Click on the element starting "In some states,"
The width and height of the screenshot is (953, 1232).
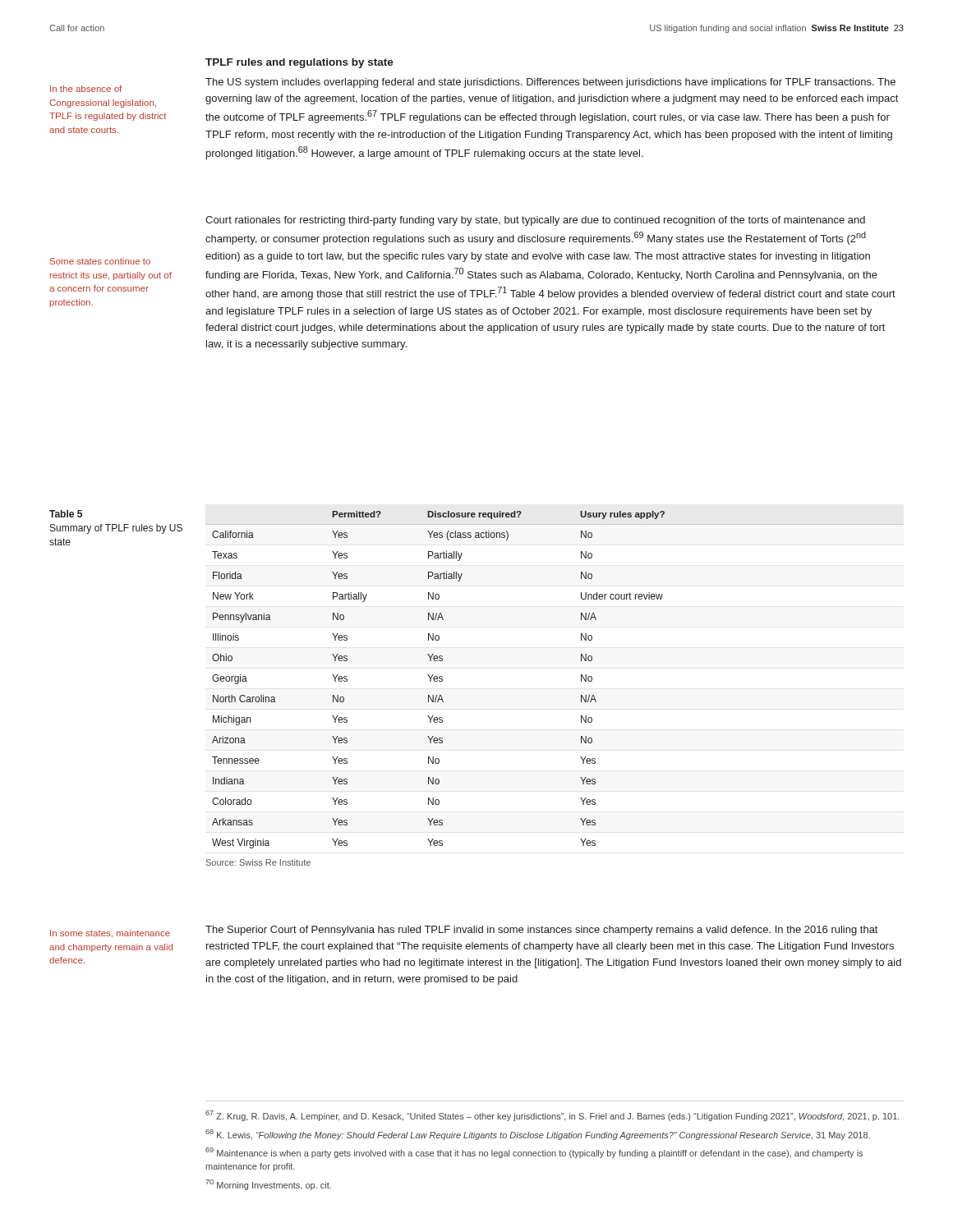coord(111,947)
